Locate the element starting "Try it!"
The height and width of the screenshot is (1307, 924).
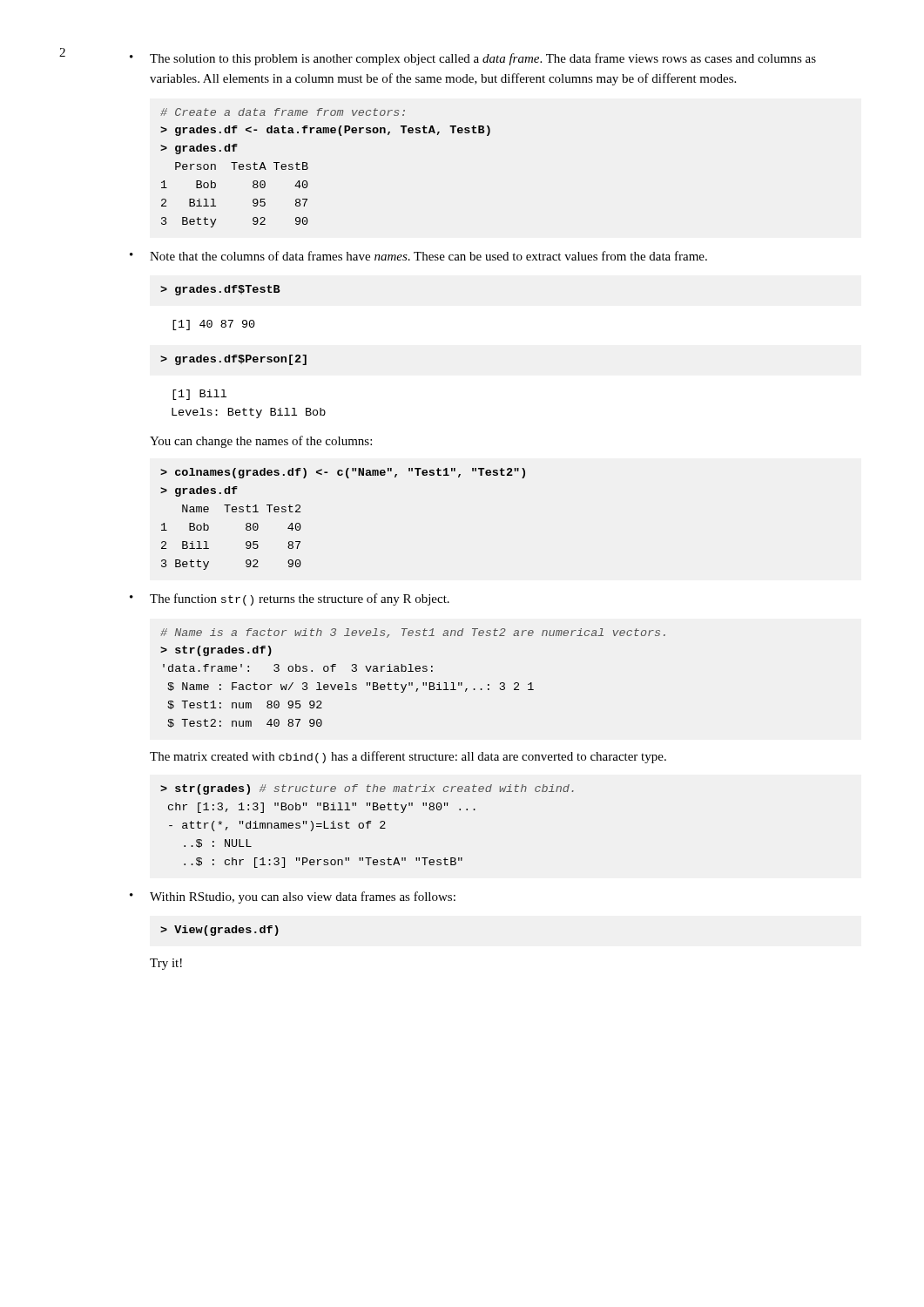(x=166, y=963)
